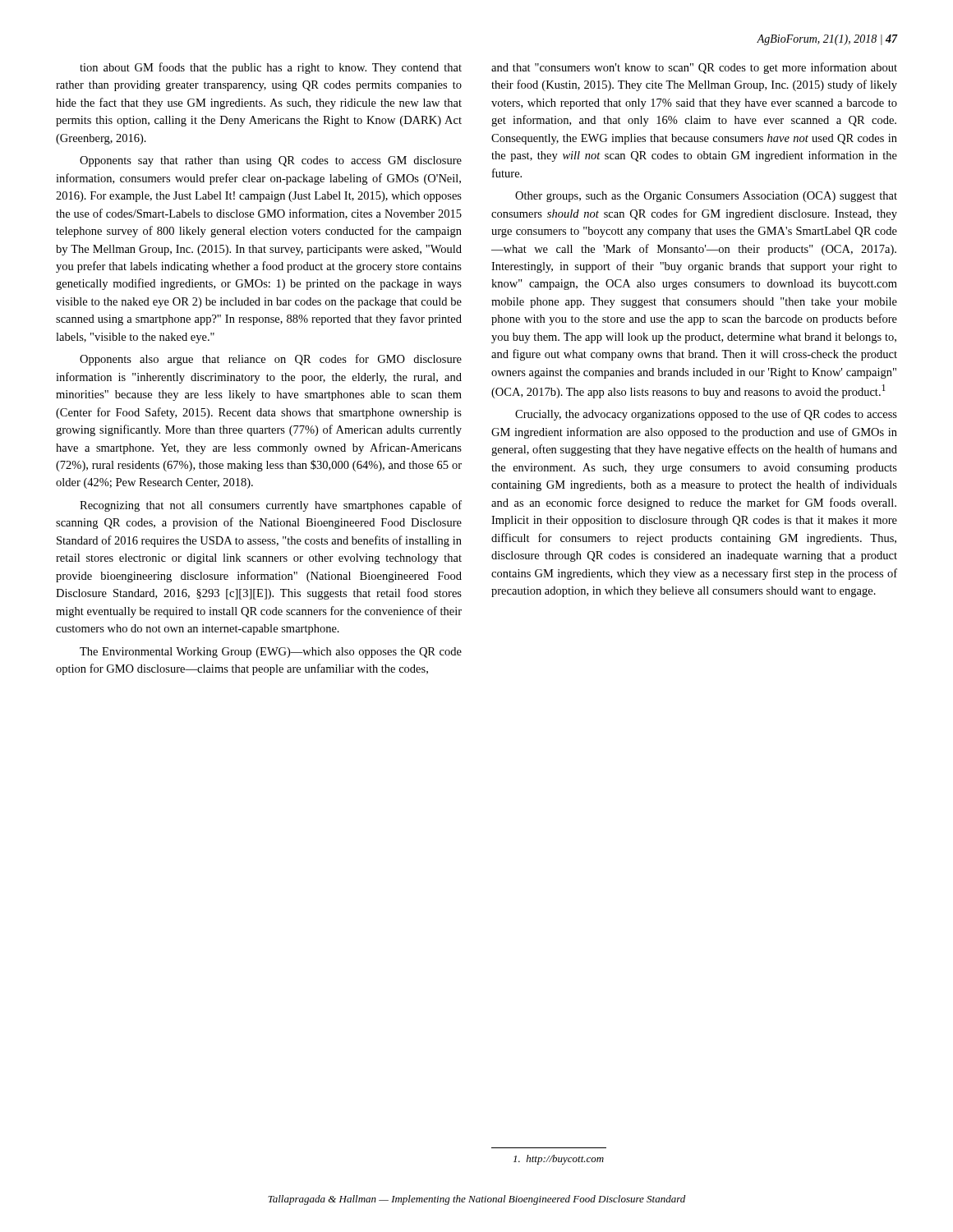
Task: Select the passage starting "and that "consumers won't"
Action: pos(694,329)
